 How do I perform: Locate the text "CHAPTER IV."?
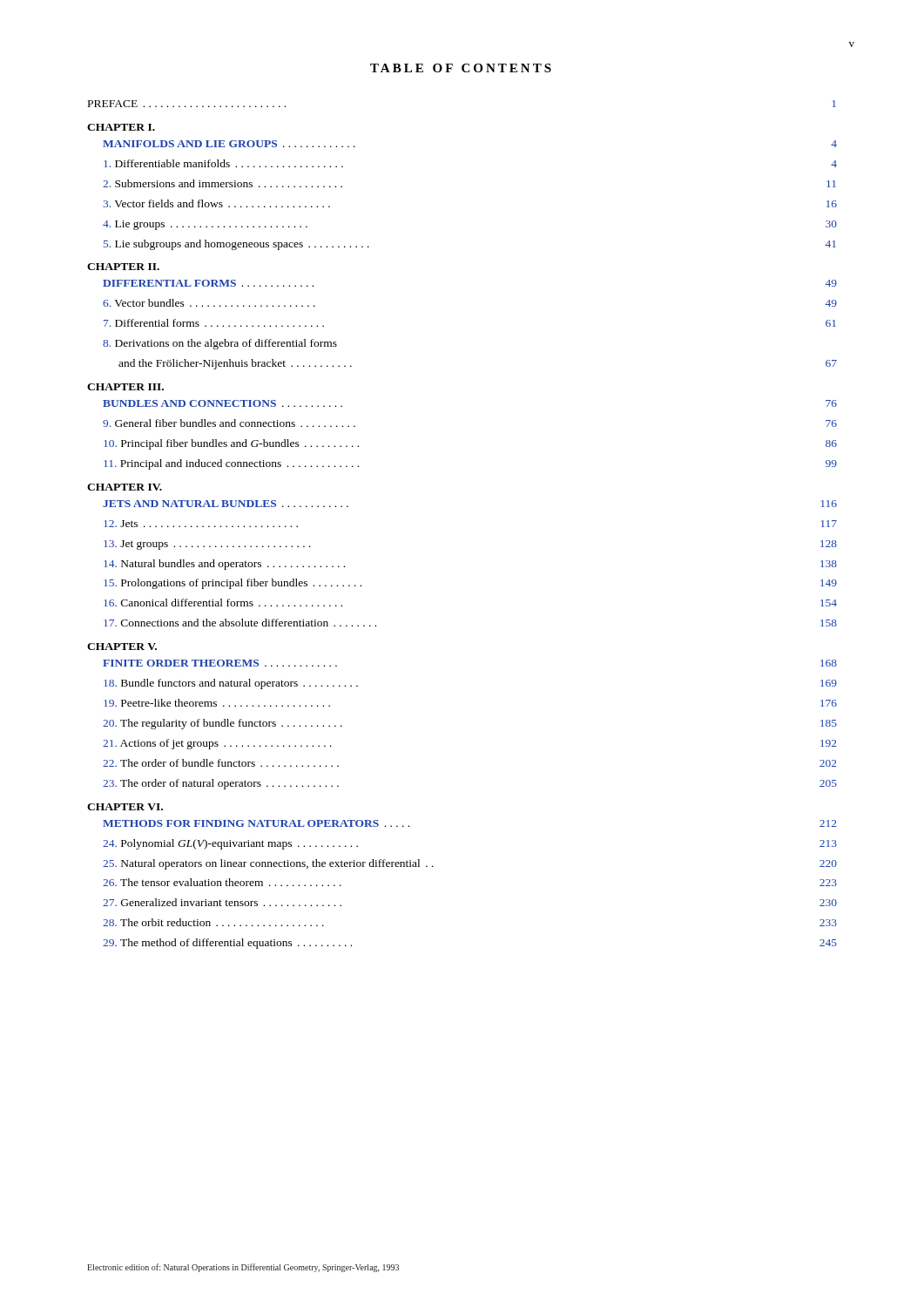pos(125,486)
